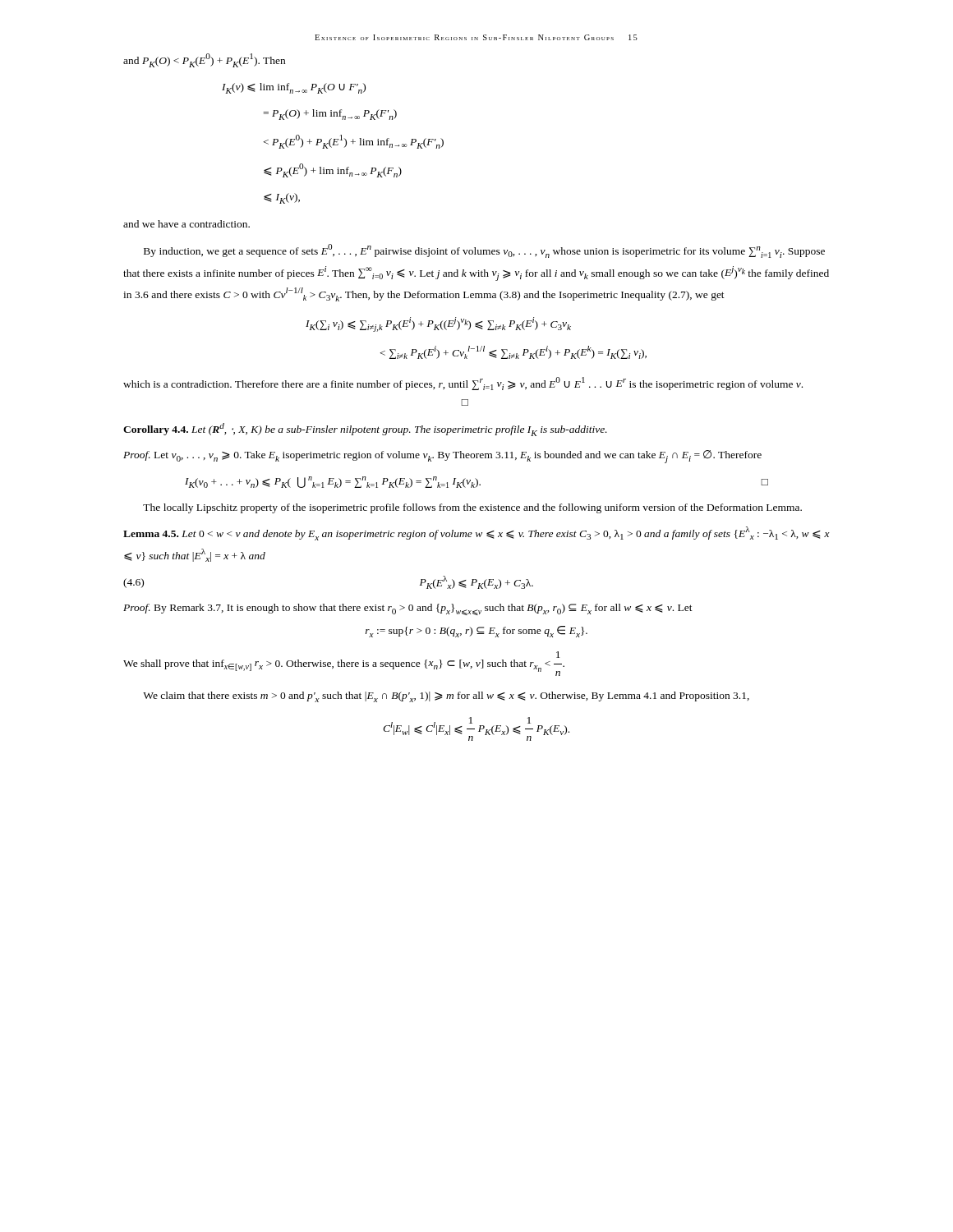Image resolution: width=953 pixels, height=1232 pixels.
Task: Navigate to the region starting "which is a contradiction. Therefore"
Action: pyautogui.click(x=476, y=392)
